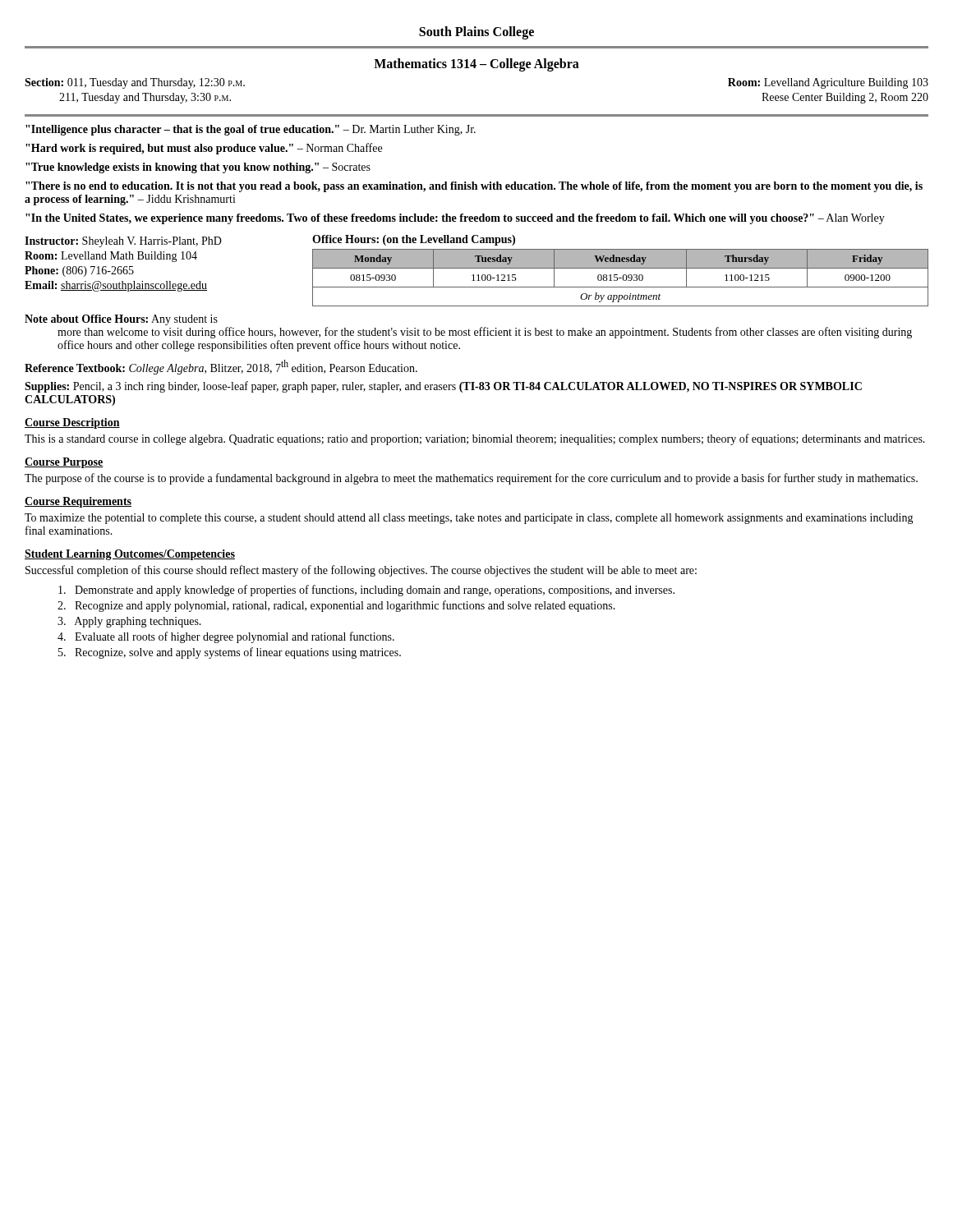The image size is (953, 1232).
Task: Navigate to the element starting "5. Recognize, solve and apply"
Action: 229,652
